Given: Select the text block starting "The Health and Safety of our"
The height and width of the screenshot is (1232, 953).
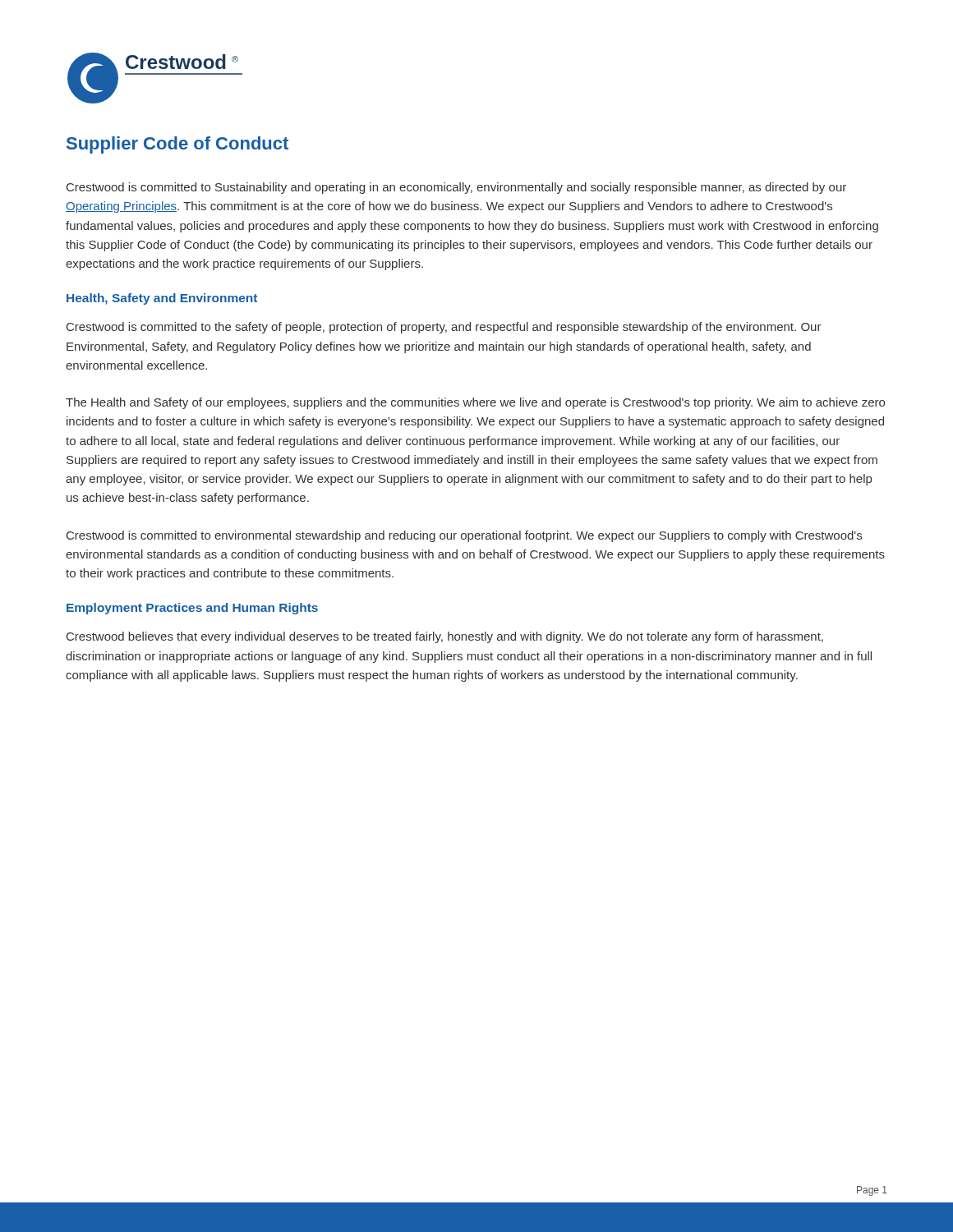Looking at the screenshot, I should pyautogui.click(x=476, y=450).
